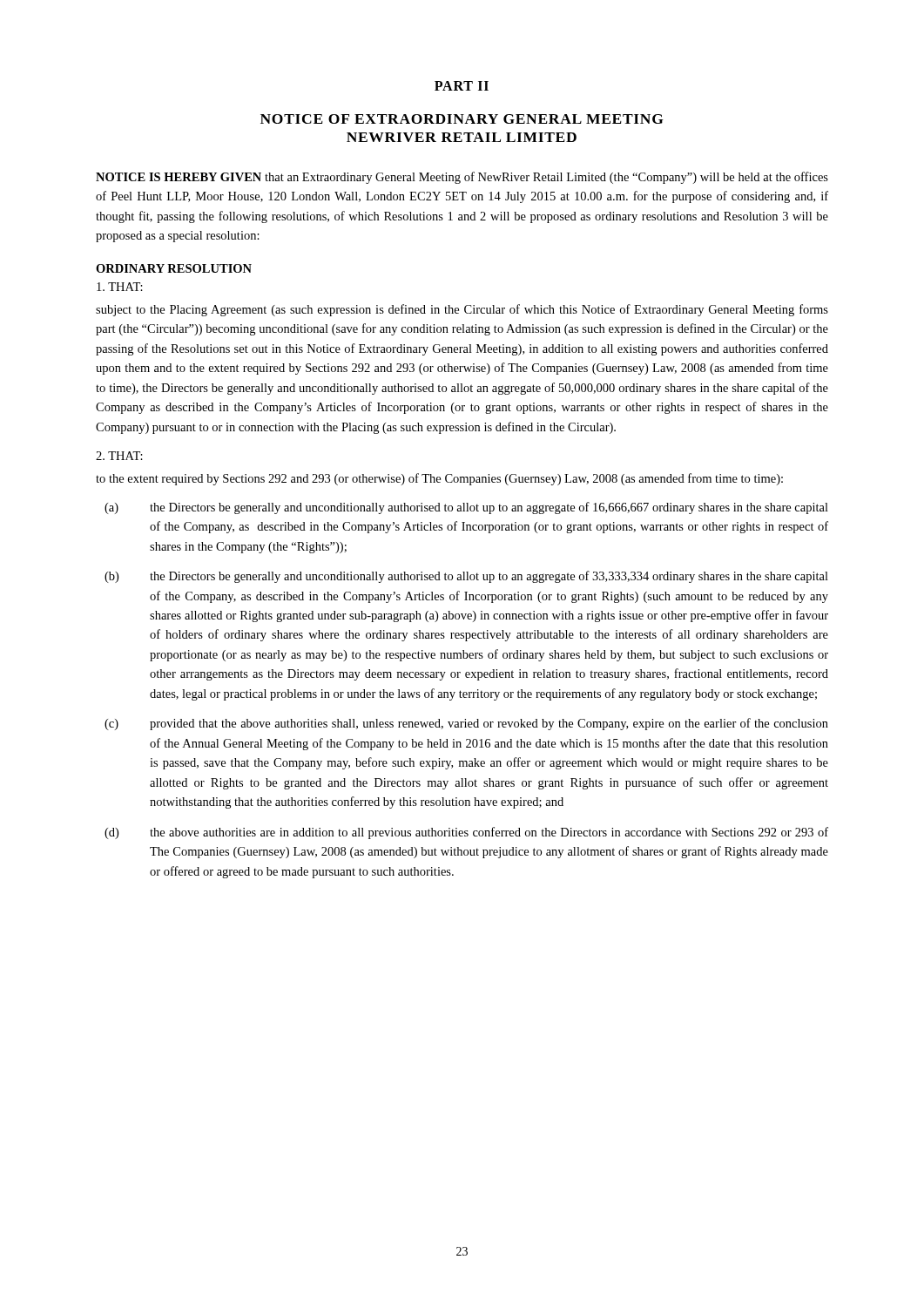This screenshot has width=924, height=1307.
Task: Where is the passage that starts "subject to the Placing Agreement (as such expression"?
Action: click(462, 368)
